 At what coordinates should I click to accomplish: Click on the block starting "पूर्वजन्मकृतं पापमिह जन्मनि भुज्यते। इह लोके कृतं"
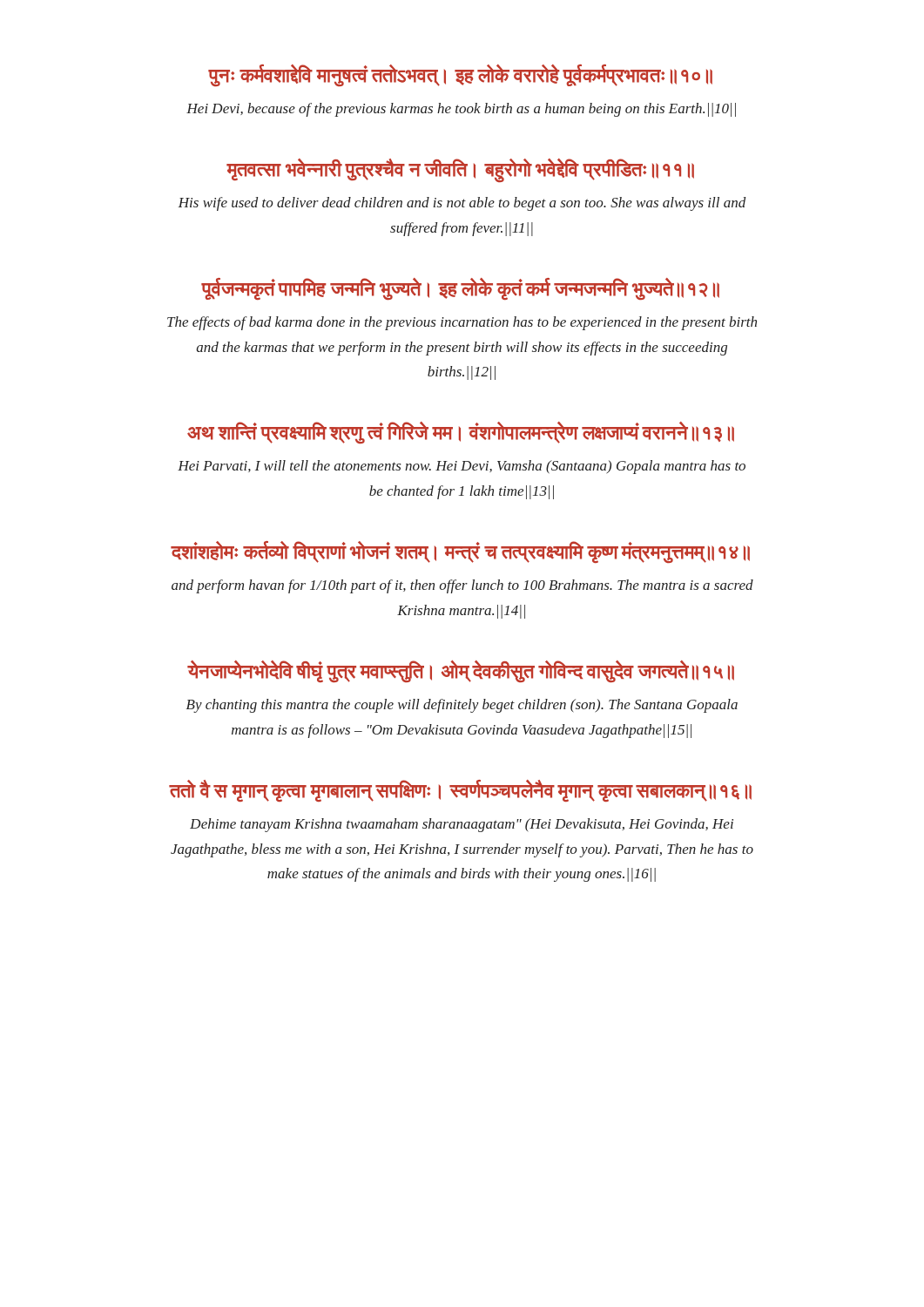click(x=462, y=289)
